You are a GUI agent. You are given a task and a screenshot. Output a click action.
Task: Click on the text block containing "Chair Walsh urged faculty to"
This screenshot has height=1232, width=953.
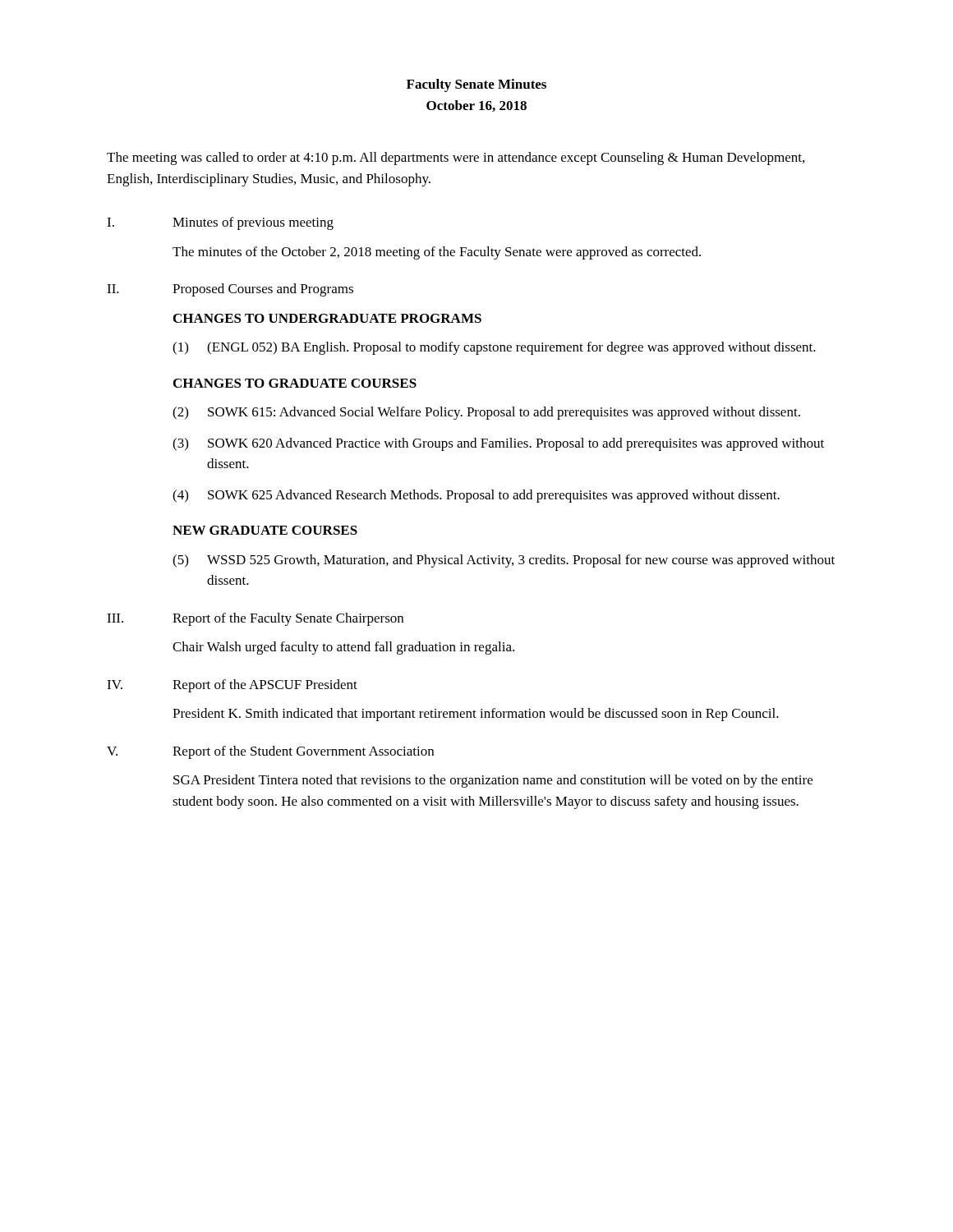pos(344,647)
